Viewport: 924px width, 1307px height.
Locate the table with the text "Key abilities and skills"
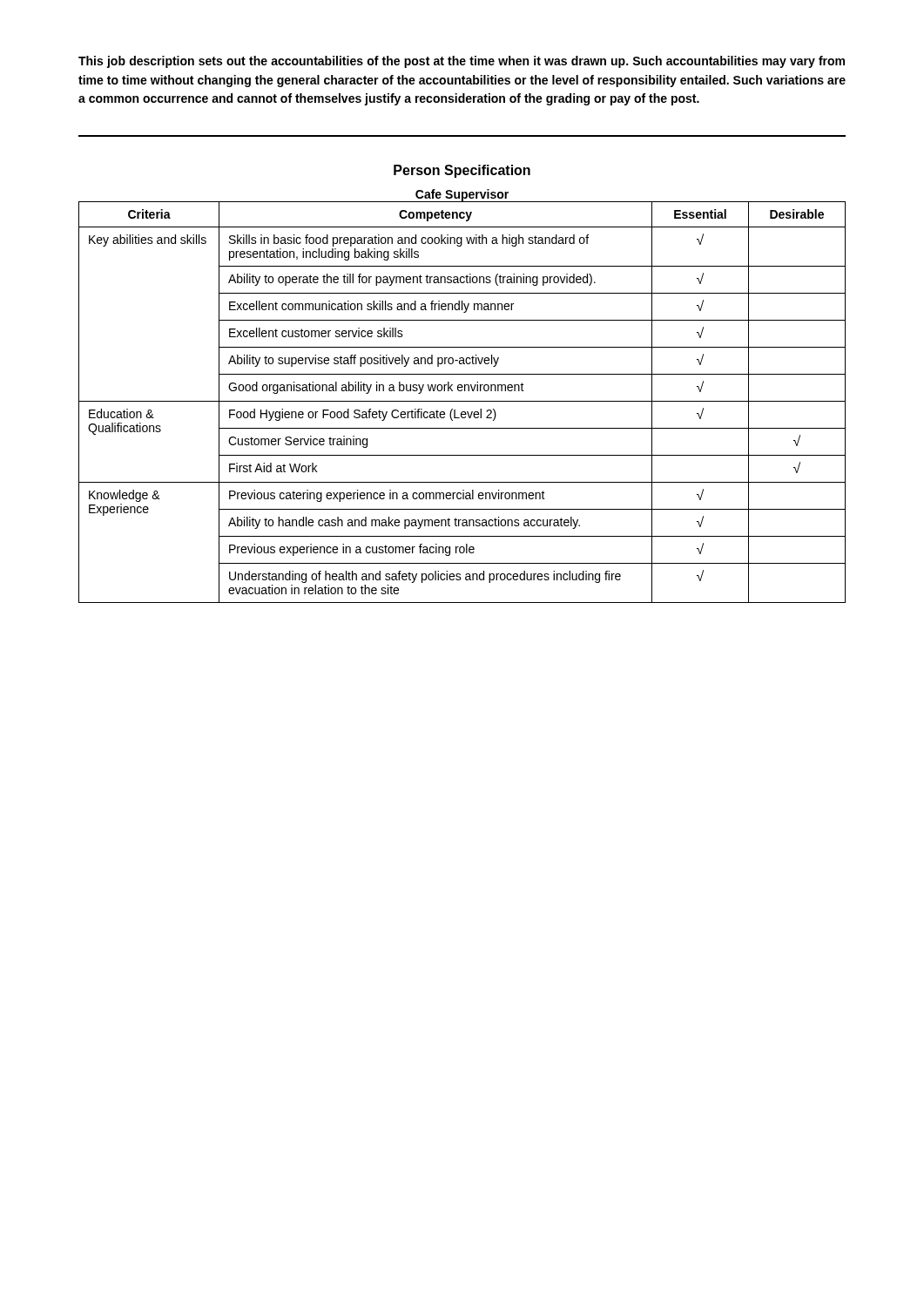[462, 402]
